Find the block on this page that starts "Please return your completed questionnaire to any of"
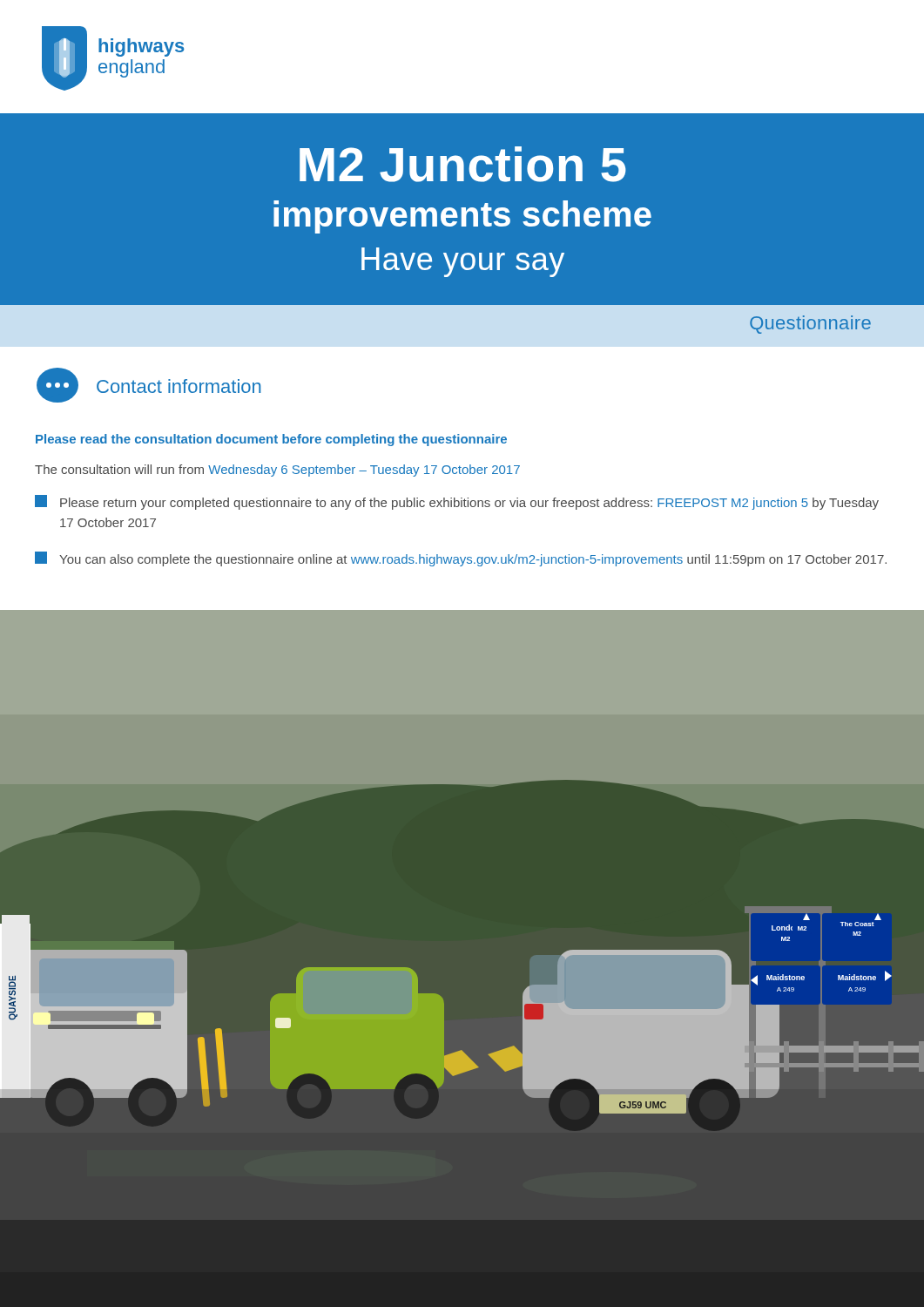The height and width of the screenshot is (1307, 924). pyautogui.click(x=462, y=513)
